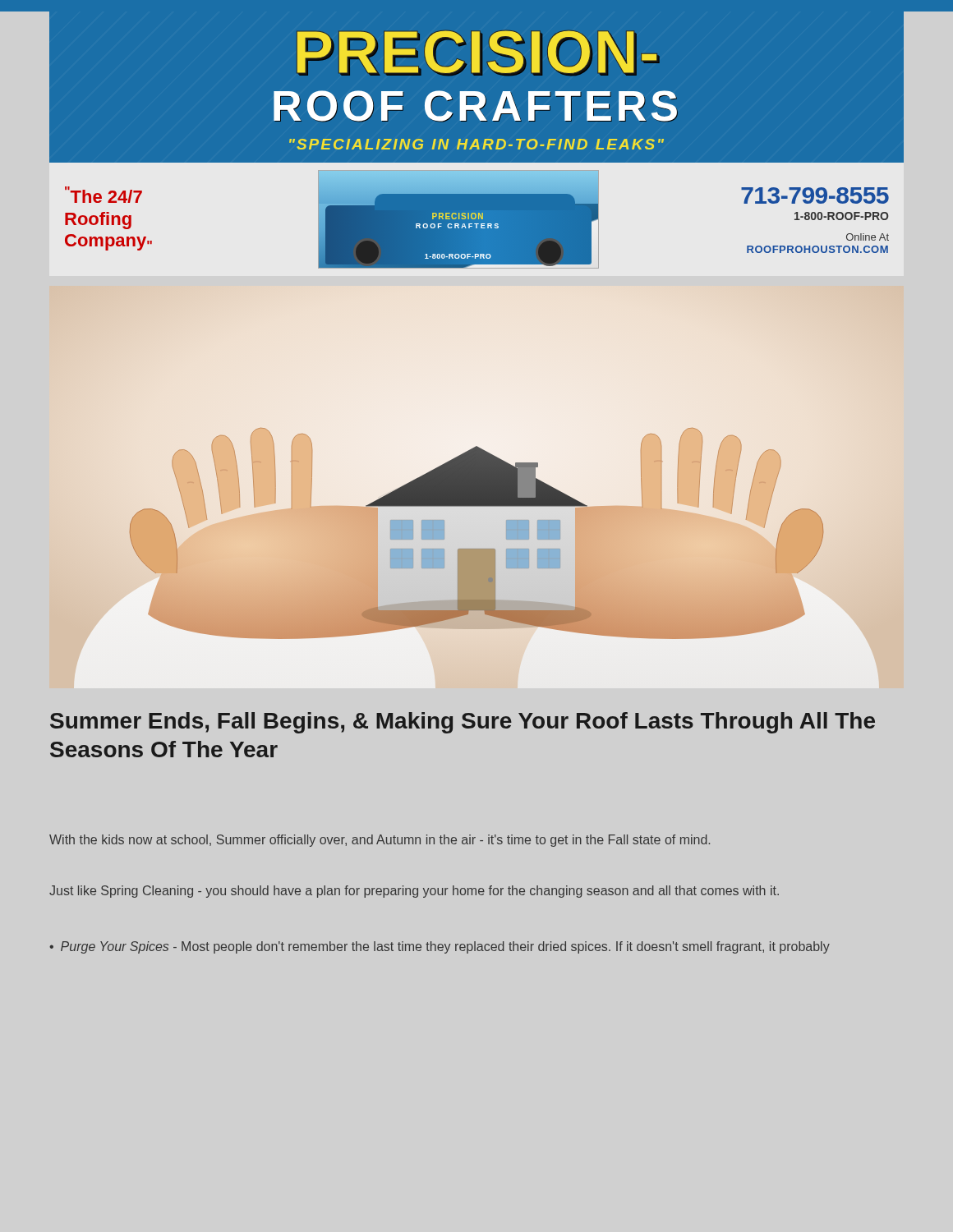Click the passage that begins "• Purge Your Spices - Most"
Viewport: 953px width, 1232px height.
439,947
